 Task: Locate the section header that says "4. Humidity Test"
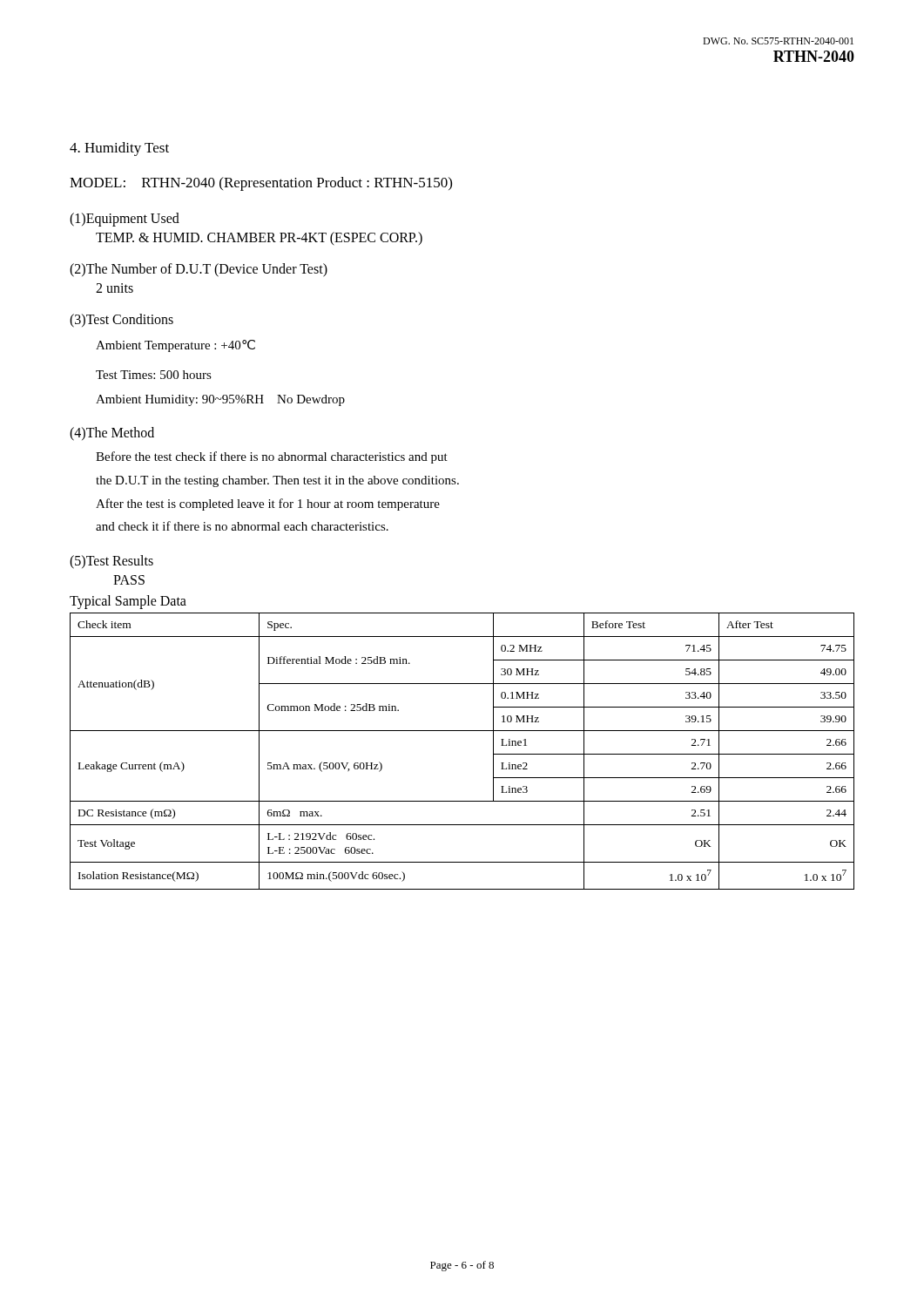(x=119, y=148)
